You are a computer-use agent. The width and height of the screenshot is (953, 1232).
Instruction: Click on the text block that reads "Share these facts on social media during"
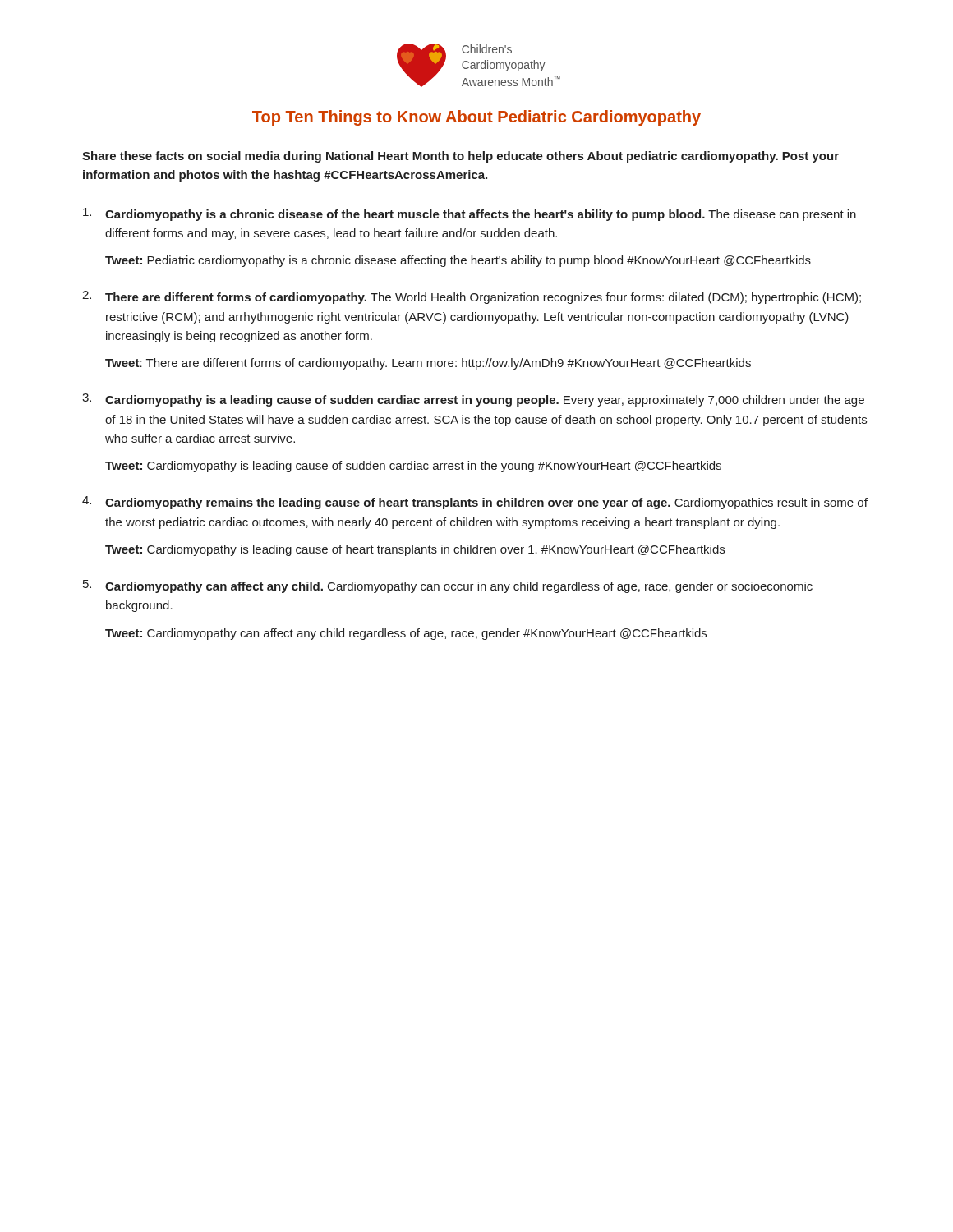tap(460, 165)
